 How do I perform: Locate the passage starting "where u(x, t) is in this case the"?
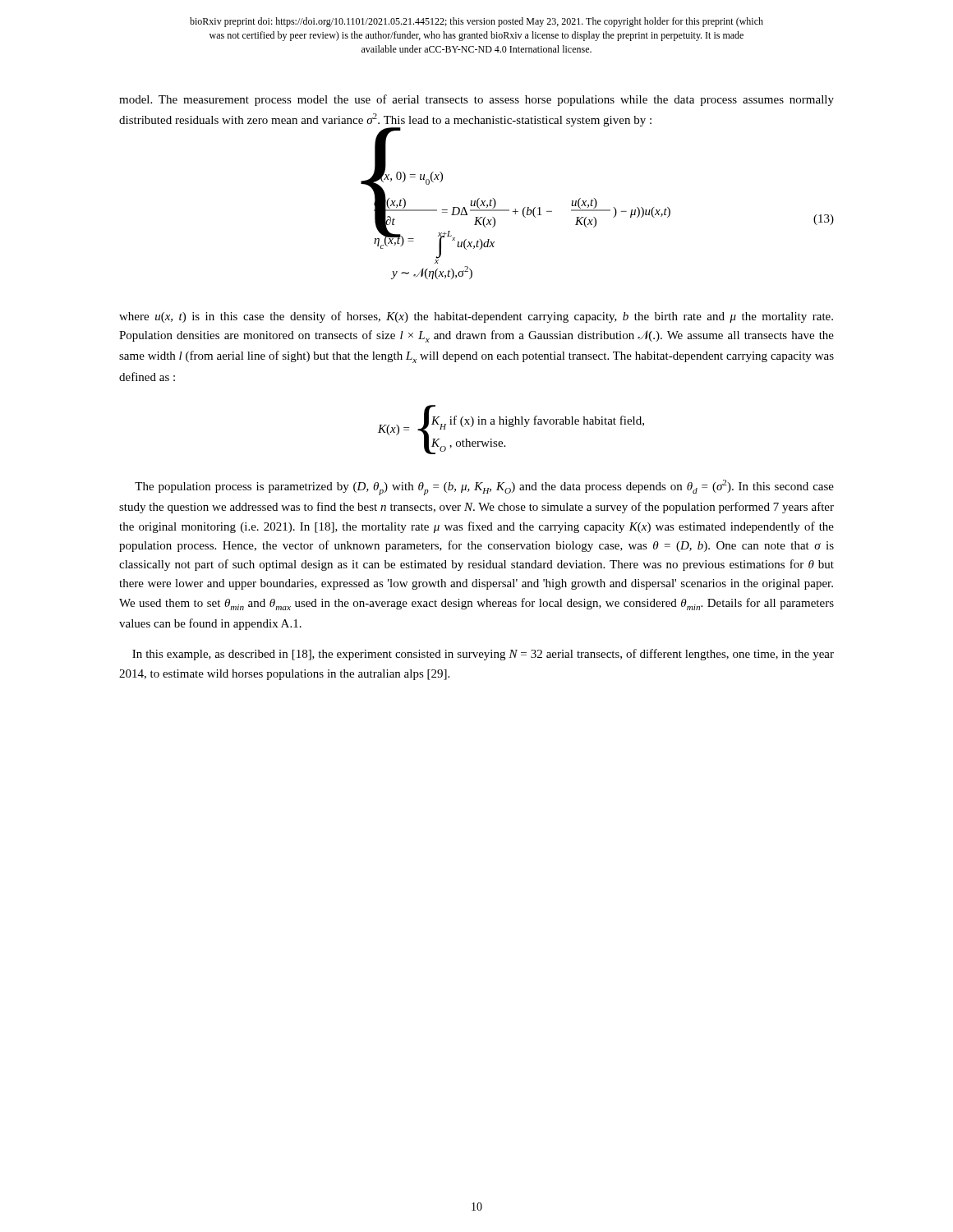476,347
